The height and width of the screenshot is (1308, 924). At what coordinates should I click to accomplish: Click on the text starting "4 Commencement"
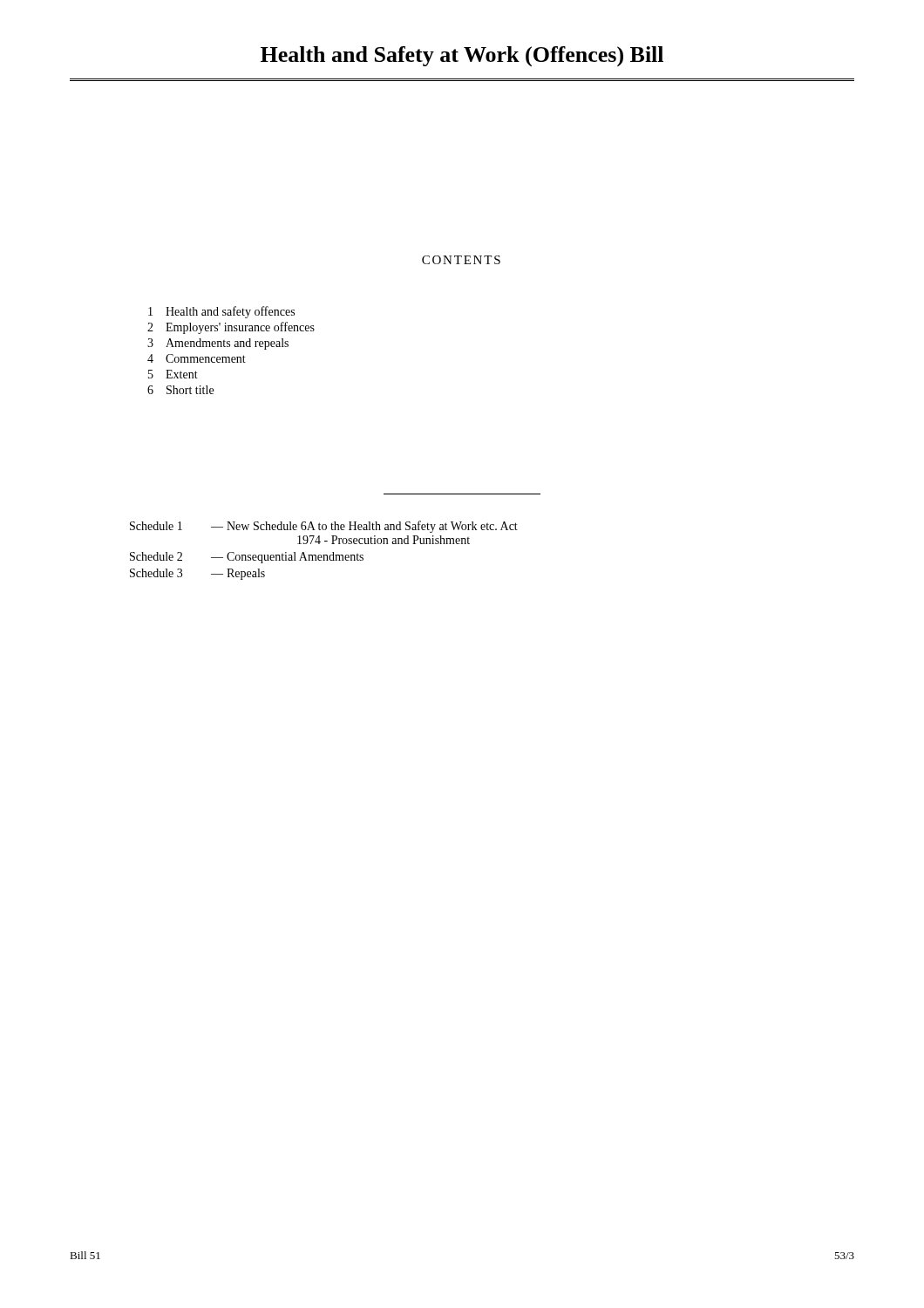(187, 359)
